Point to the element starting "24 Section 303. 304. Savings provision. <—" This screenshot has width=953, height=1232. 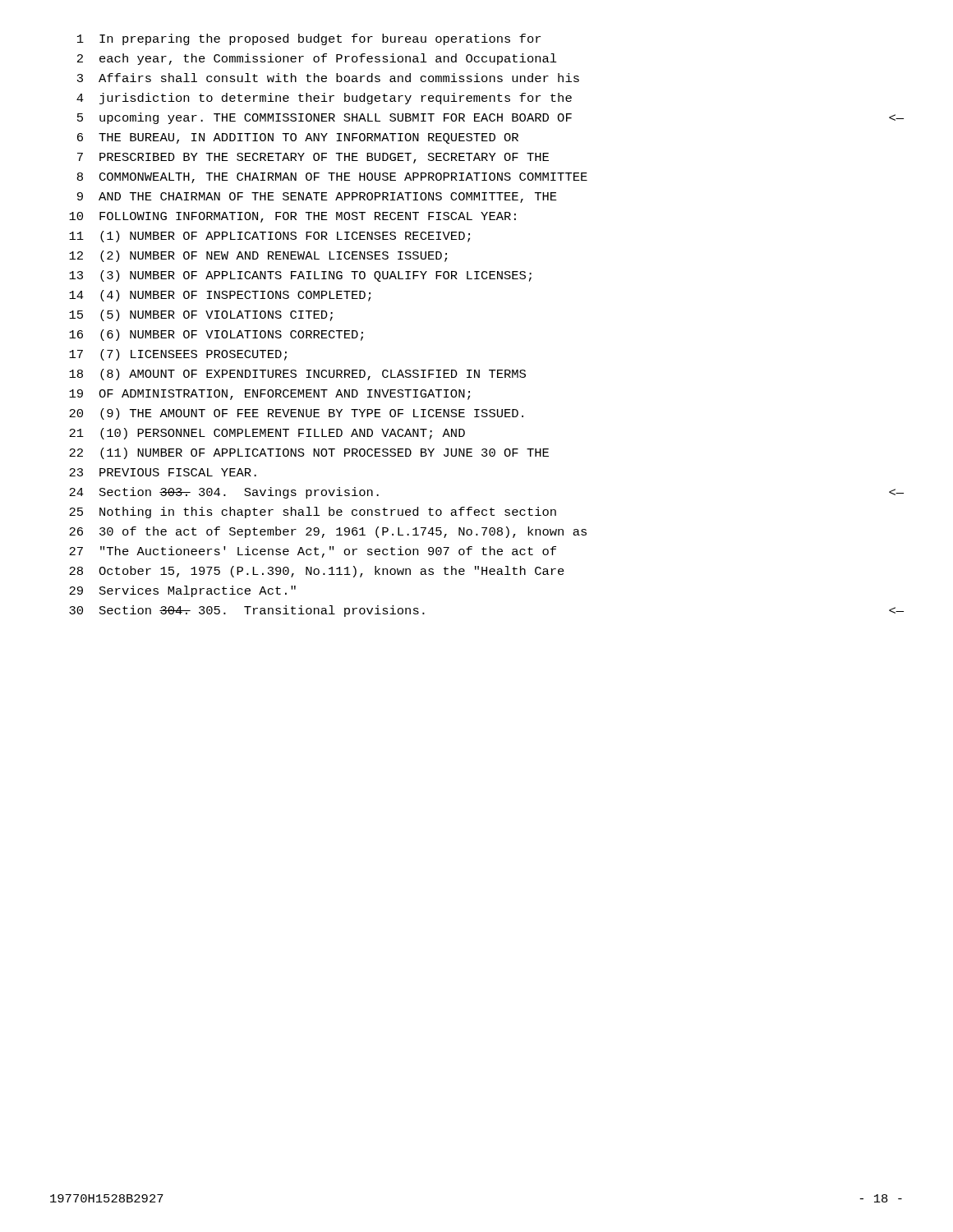point(175,492)
